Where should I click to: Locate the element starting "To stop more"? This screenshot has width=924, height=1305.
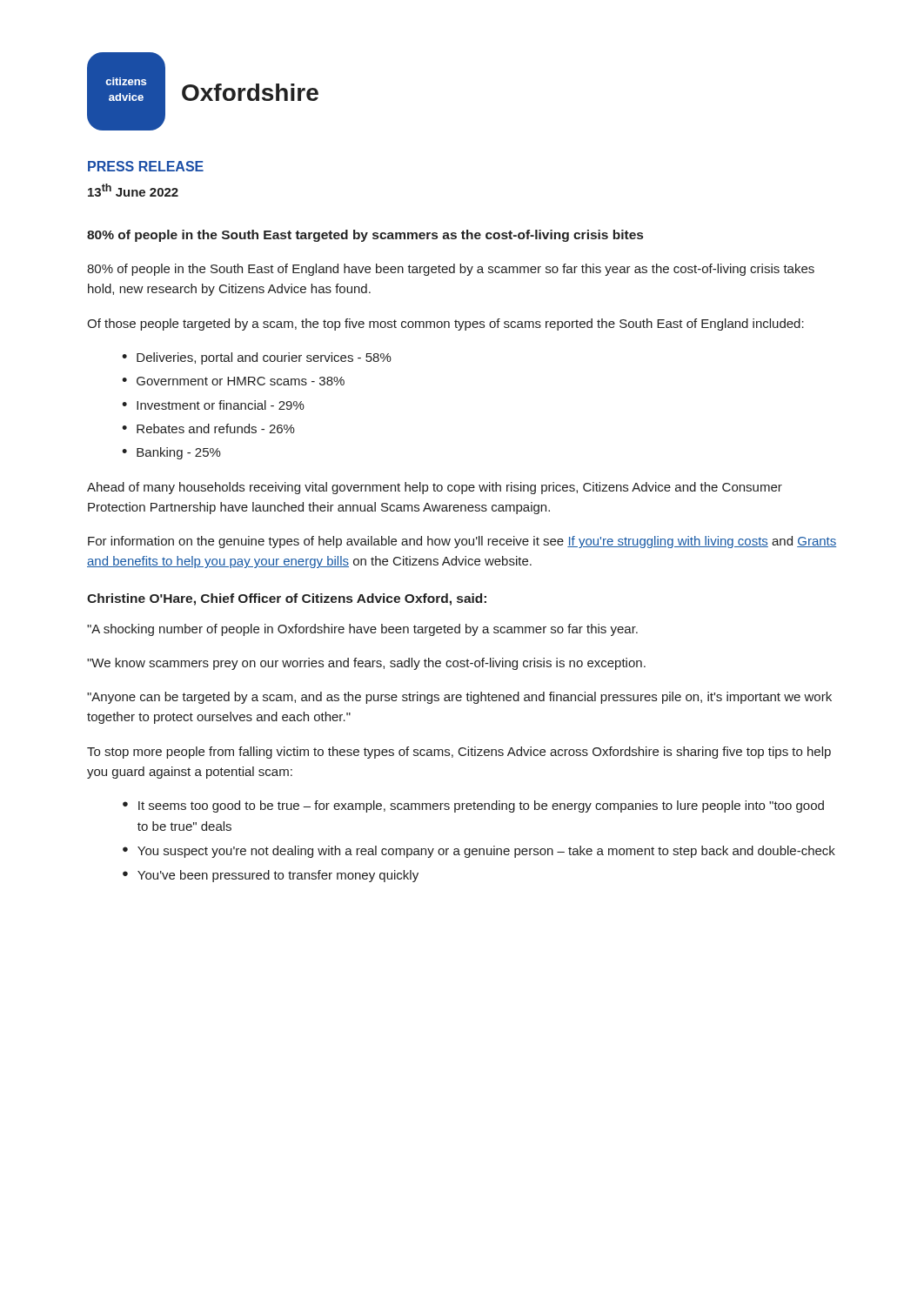(459, 761)
